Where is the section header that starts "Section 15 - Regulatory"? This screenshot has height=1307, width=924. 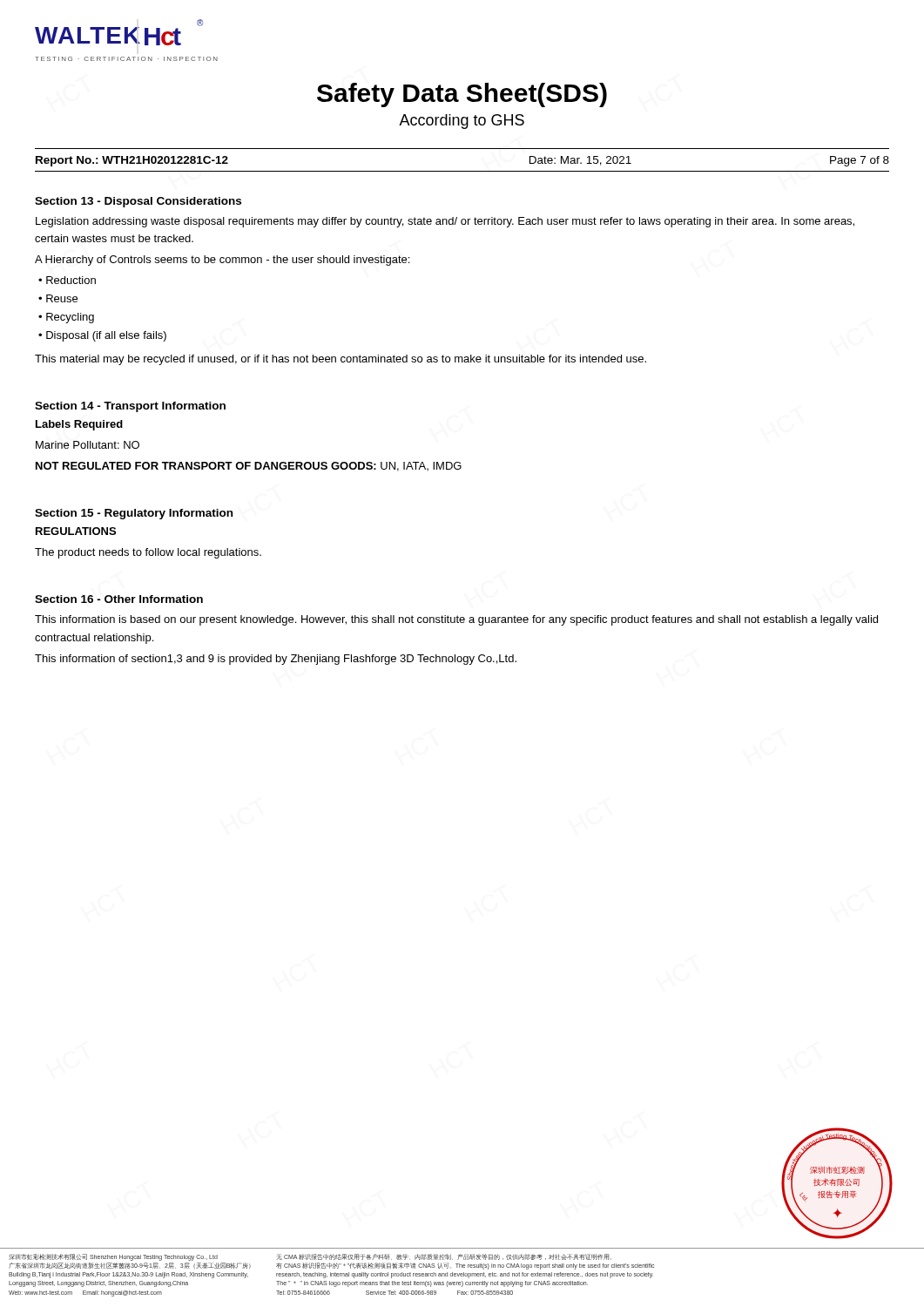(x=134, y=513)
